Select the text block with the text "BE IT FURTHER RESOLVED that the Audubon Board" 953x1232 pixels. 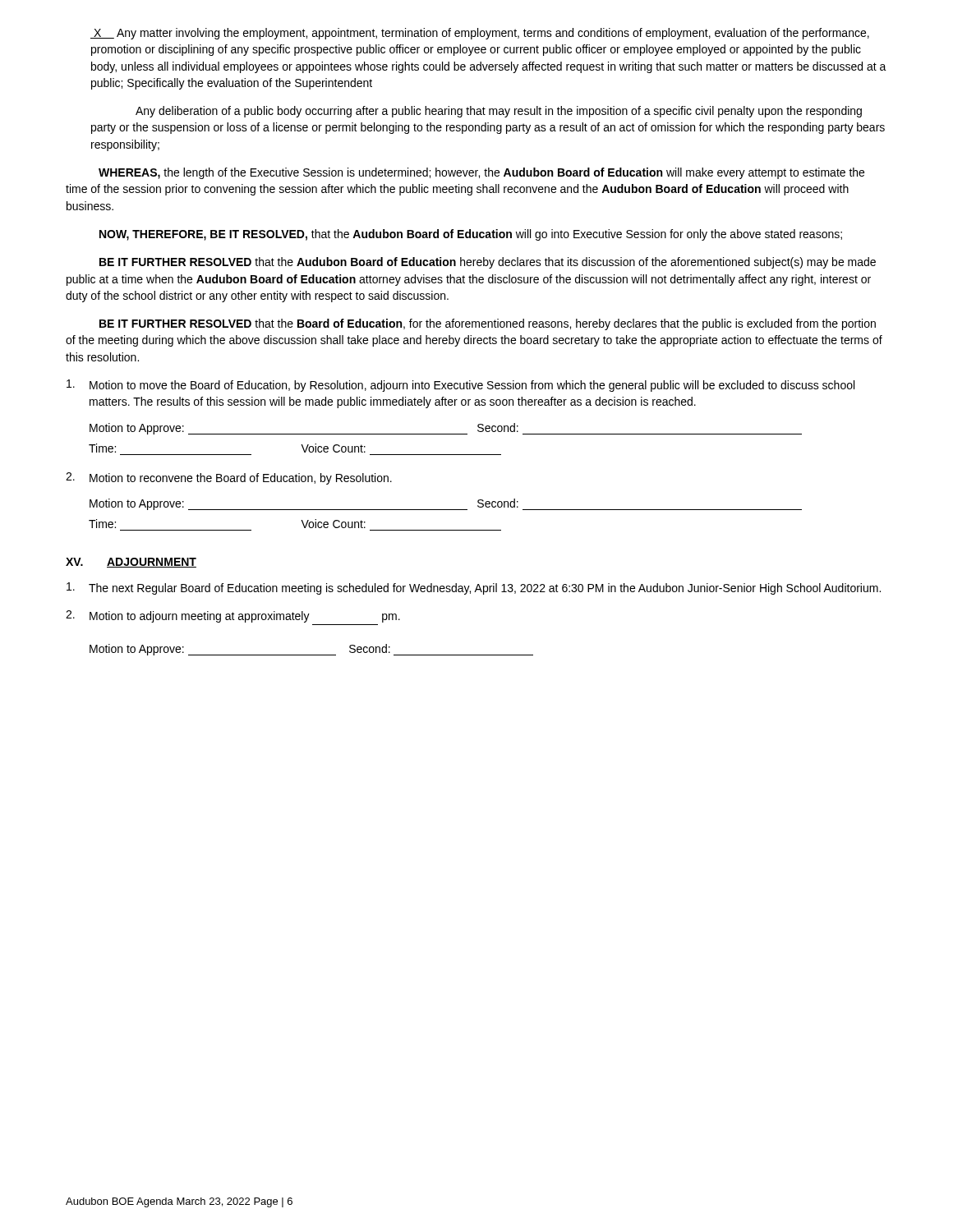(476, 279)
